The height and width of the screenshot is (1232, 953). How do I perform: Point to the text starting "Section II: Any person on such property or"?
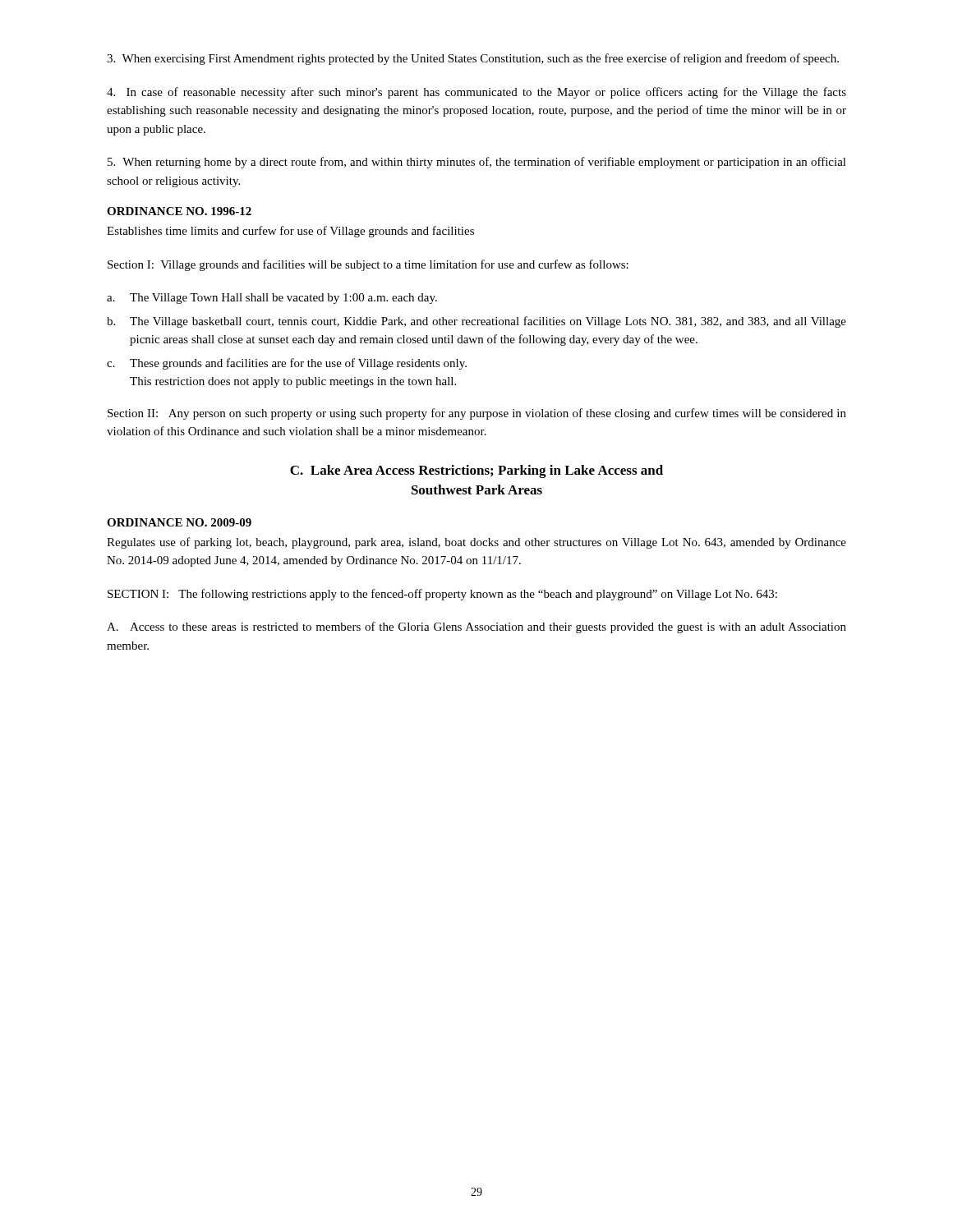(x=476, y=422)
